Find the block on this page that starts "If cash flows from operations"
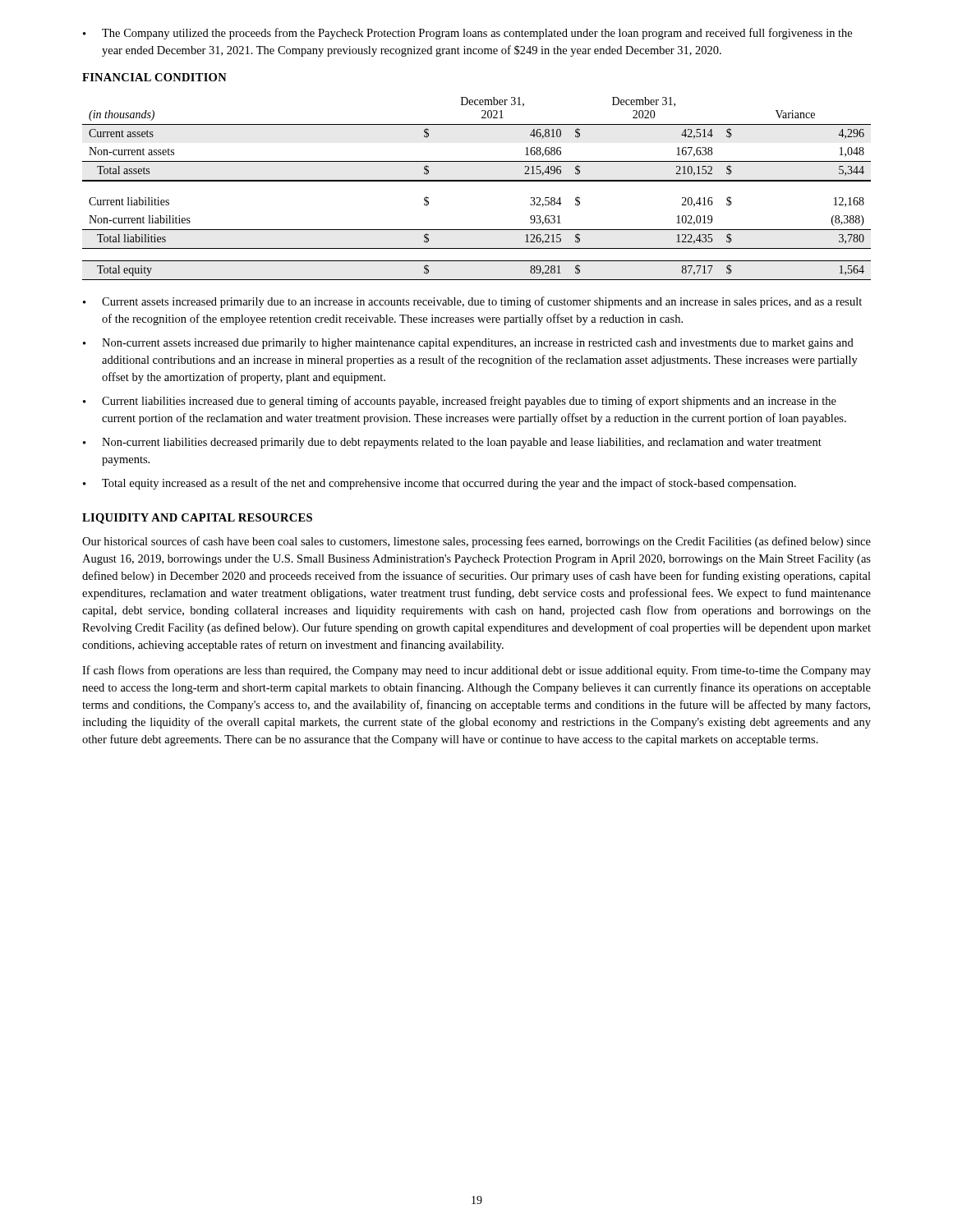 [x=476, y=705]
